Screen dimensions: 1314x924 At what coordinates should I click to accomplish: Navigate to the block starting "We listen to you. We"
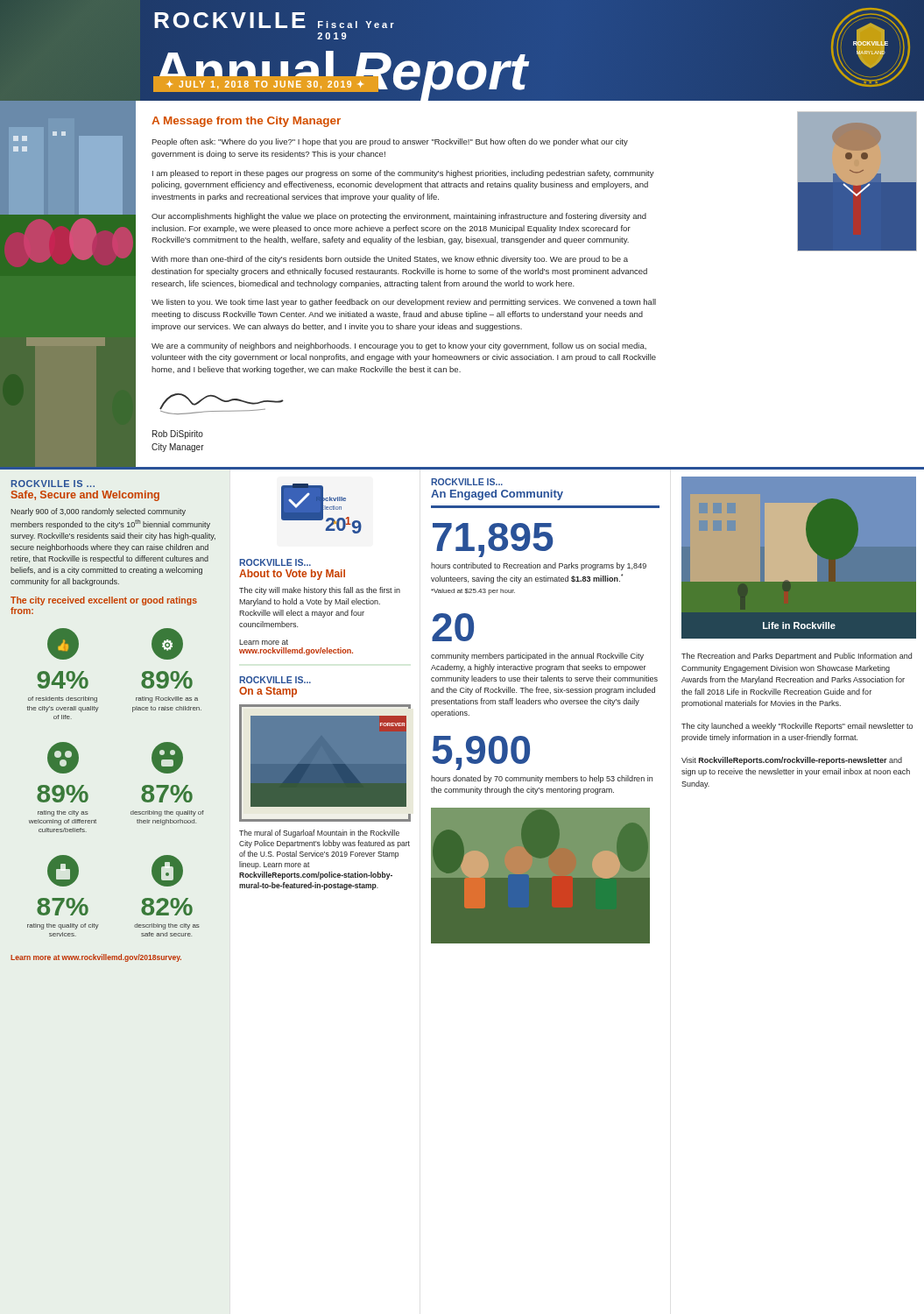(404, 314)
